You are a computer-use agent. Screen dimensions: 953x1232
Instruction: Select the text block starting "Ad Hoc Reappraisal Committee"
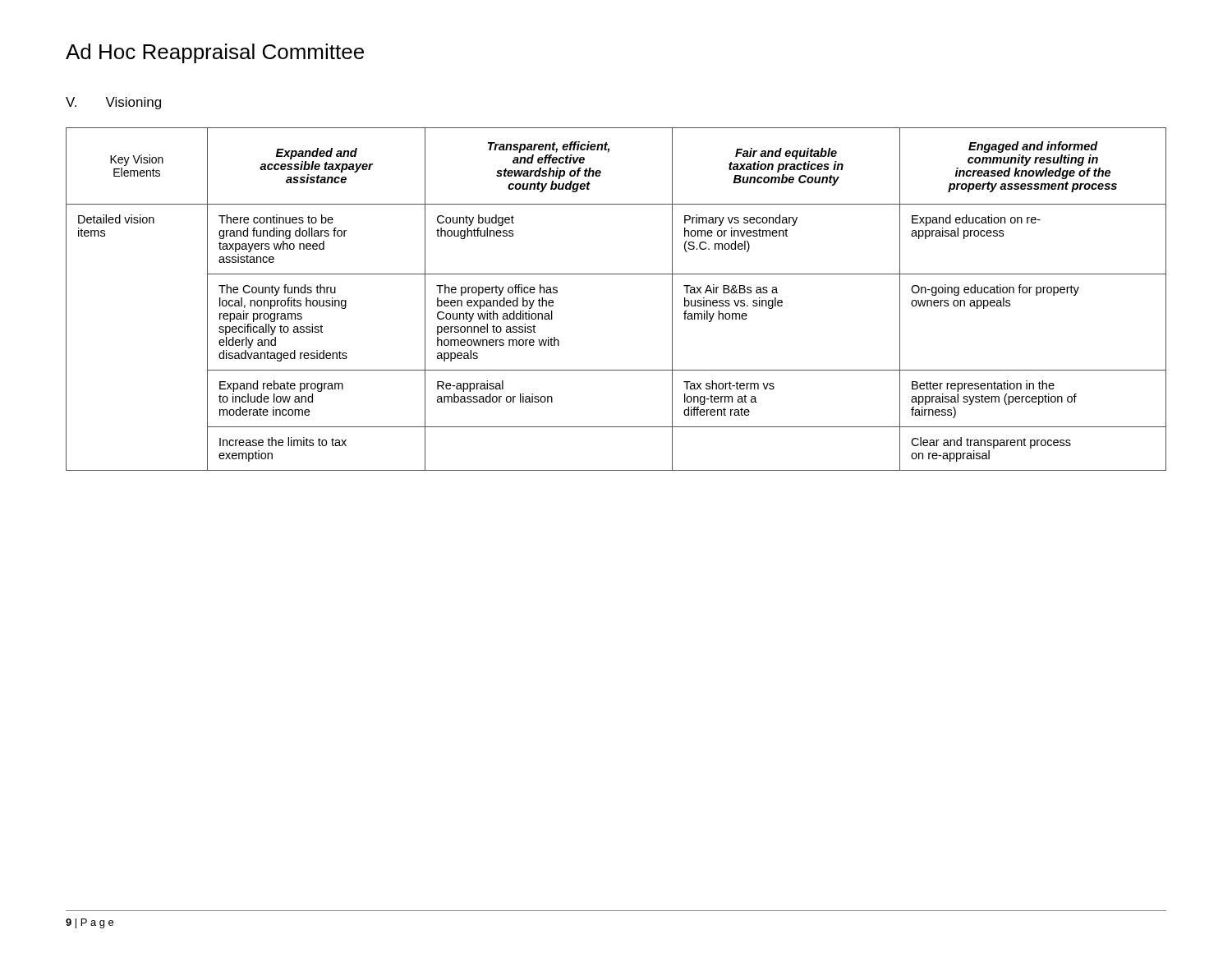click(215, 52)
